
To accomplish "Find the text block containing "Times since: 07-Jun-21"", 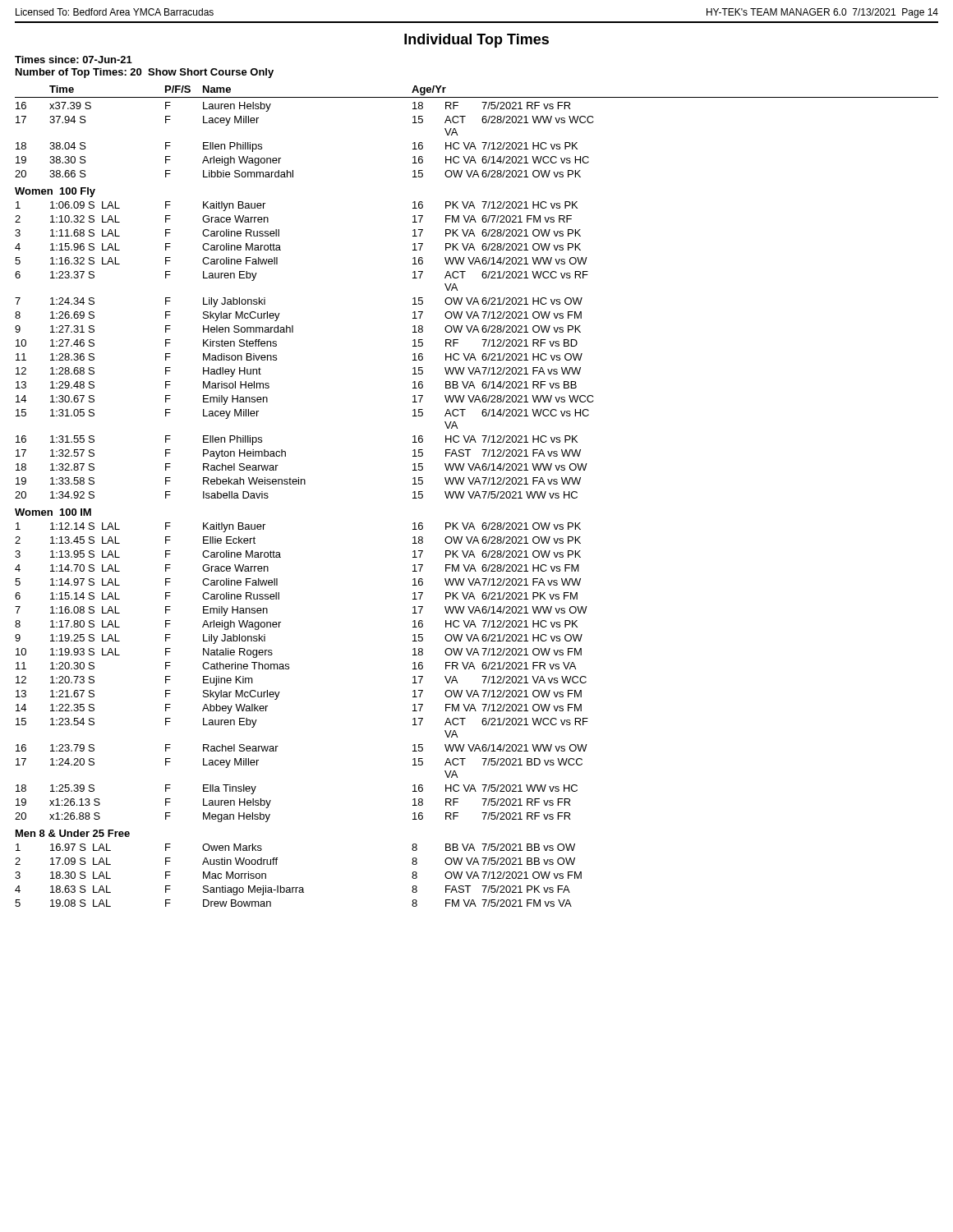I will [x=144, y=66].
